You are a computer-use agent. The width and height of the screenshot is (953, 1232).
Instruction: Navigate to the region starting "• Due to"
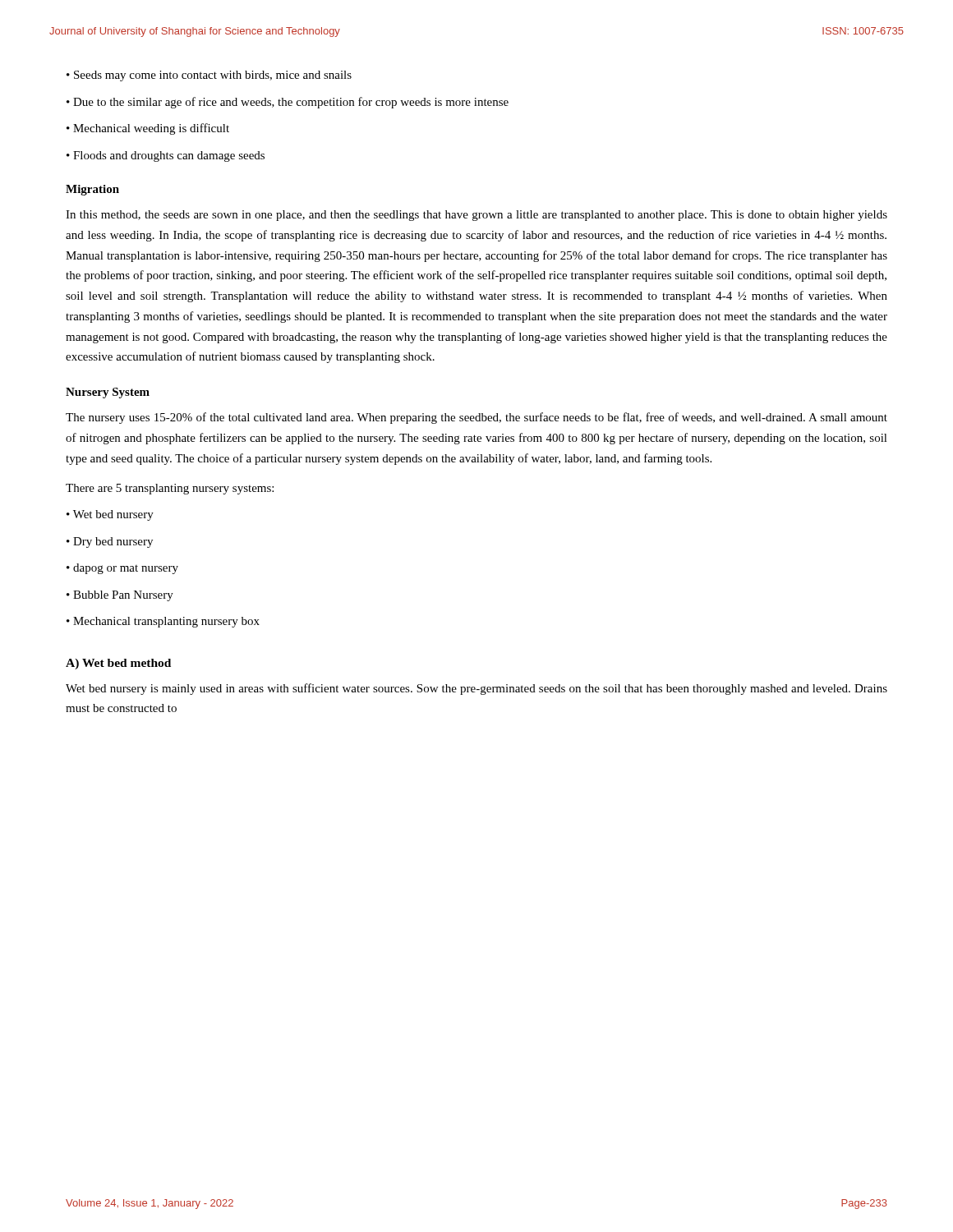tap(287, 101)
